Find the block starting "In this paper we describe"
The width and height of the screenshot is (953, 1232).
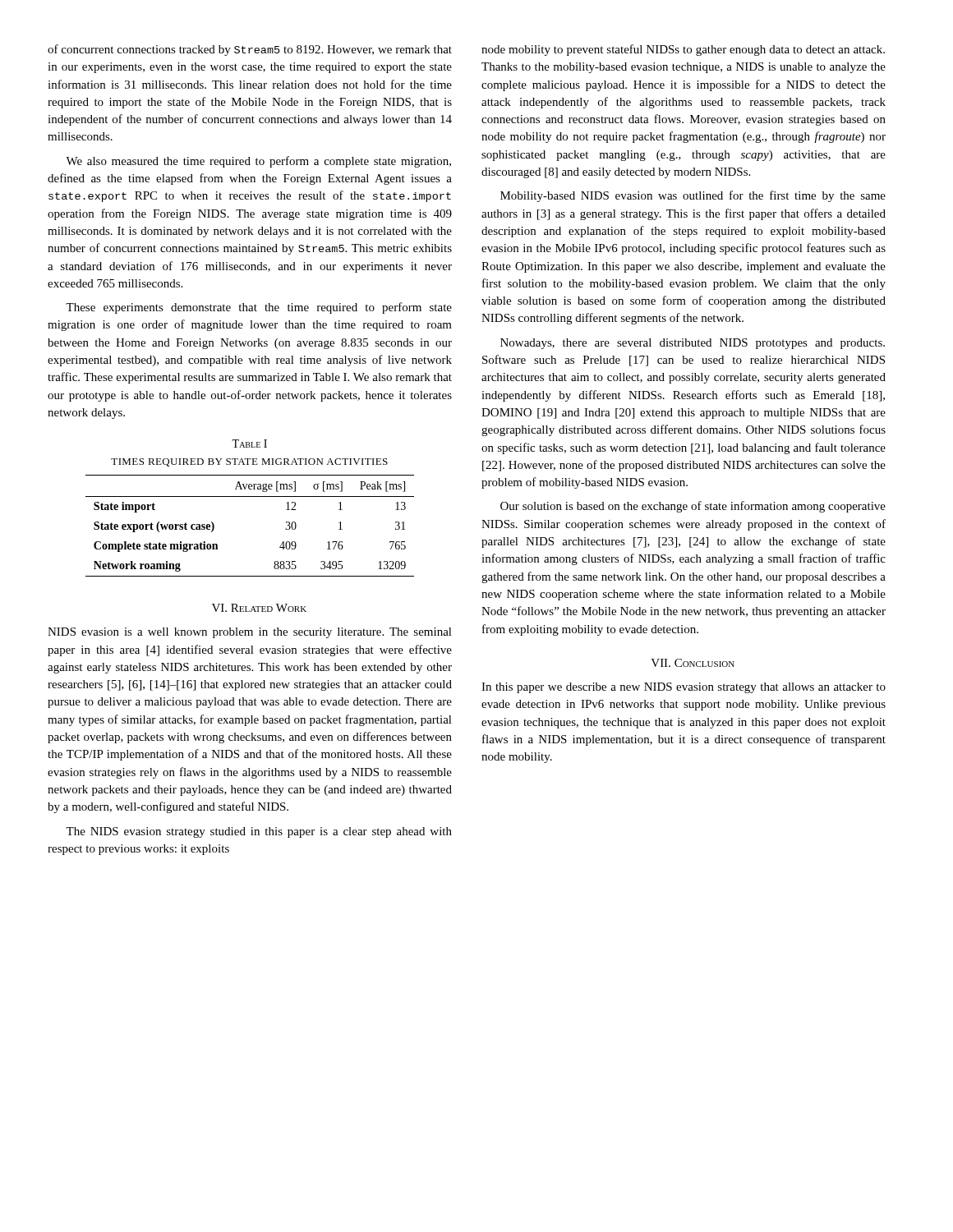(684, 722)
